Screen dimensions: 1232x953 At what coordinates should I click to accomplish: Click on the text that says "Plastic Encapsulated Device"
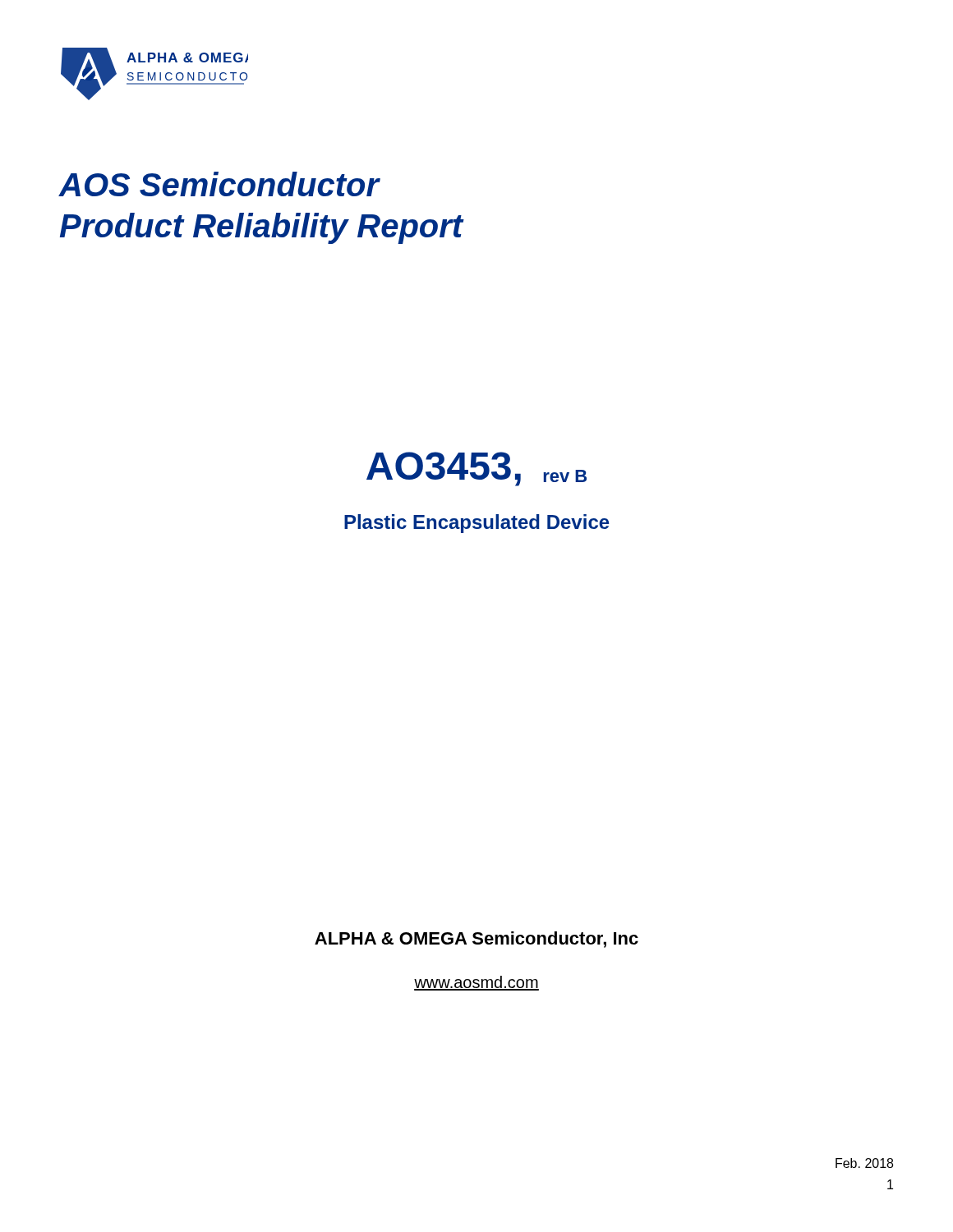(476, 522)
